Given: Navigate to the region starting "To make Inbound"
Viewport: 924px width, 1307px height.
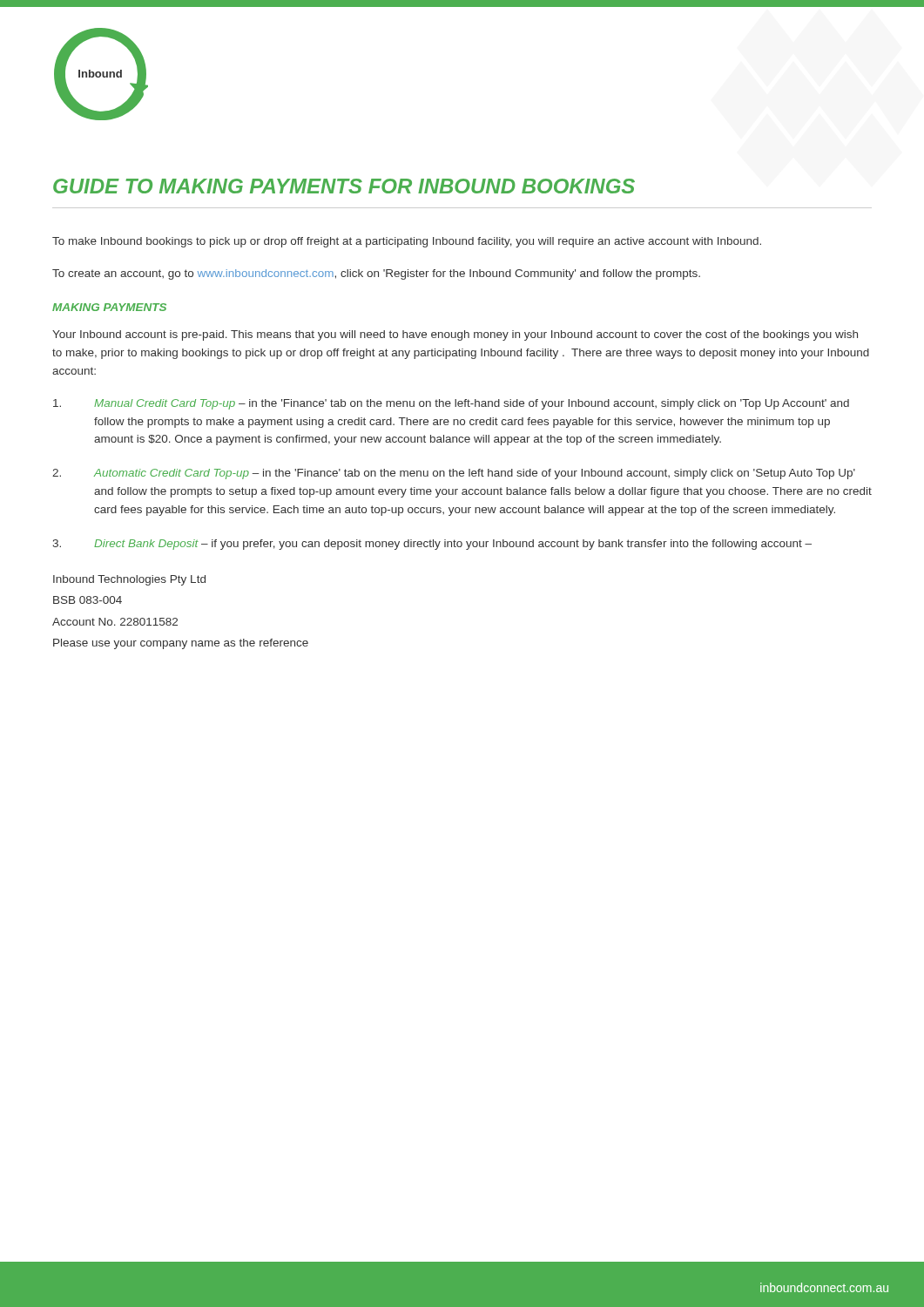Looking at the screenshot, I should 407,241.
